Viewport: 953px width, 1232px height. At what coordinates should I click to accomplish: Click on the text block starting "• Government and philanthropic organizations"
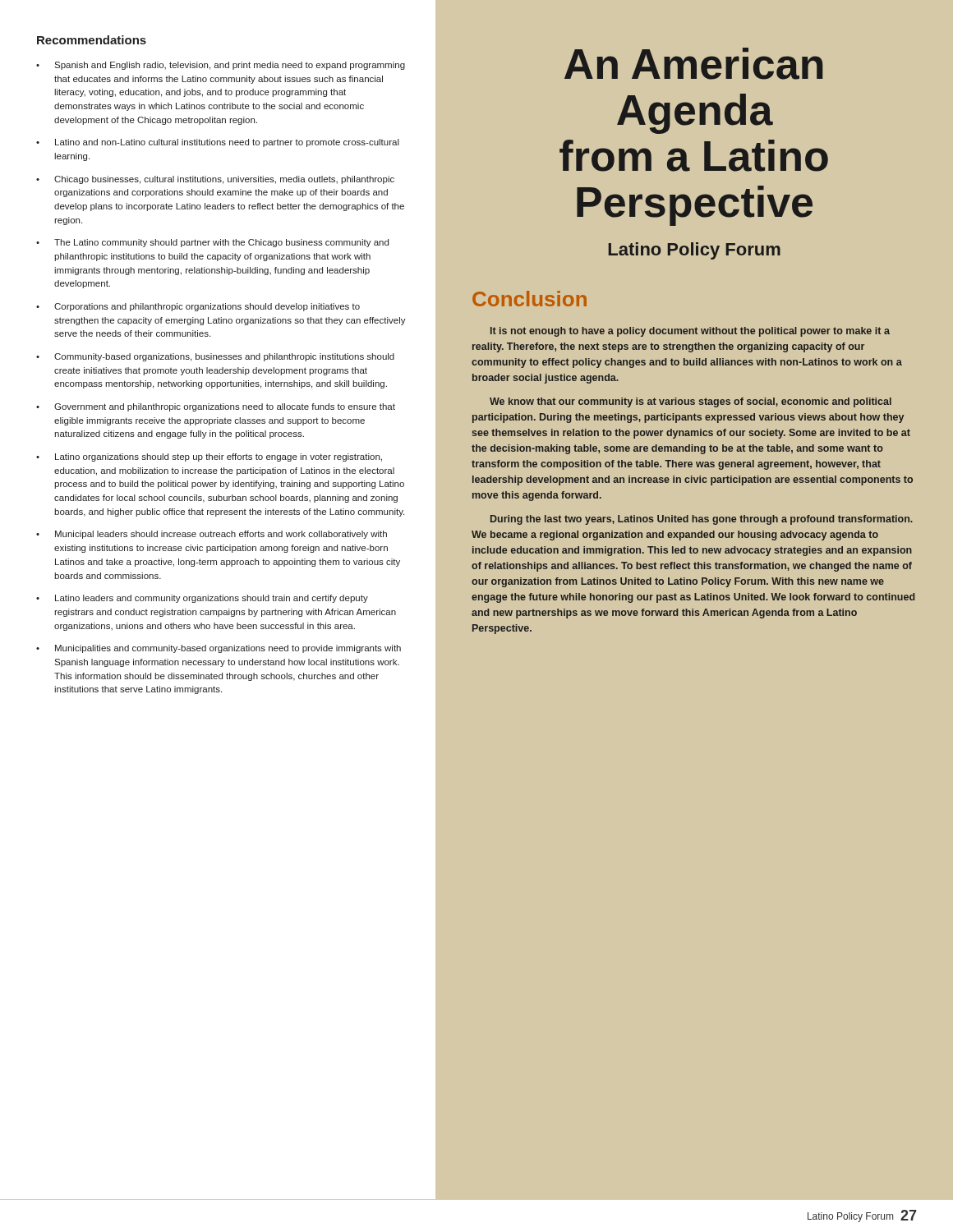[221, 421]
